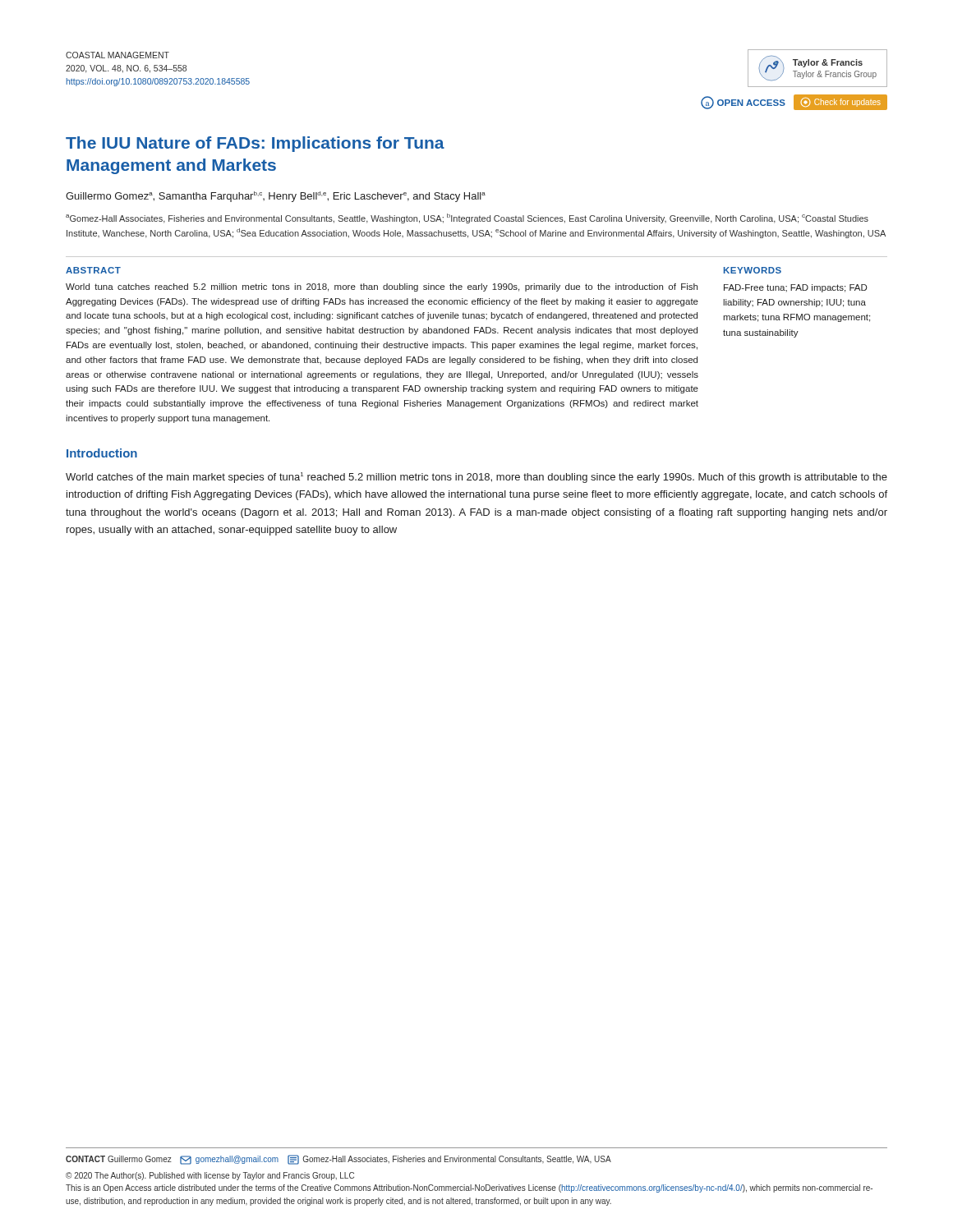953x1232 pixels.
Task: Point to the text block starting "The IUU Nature of FADs: Implications for TunaManagement"
Action: [255, 144]
